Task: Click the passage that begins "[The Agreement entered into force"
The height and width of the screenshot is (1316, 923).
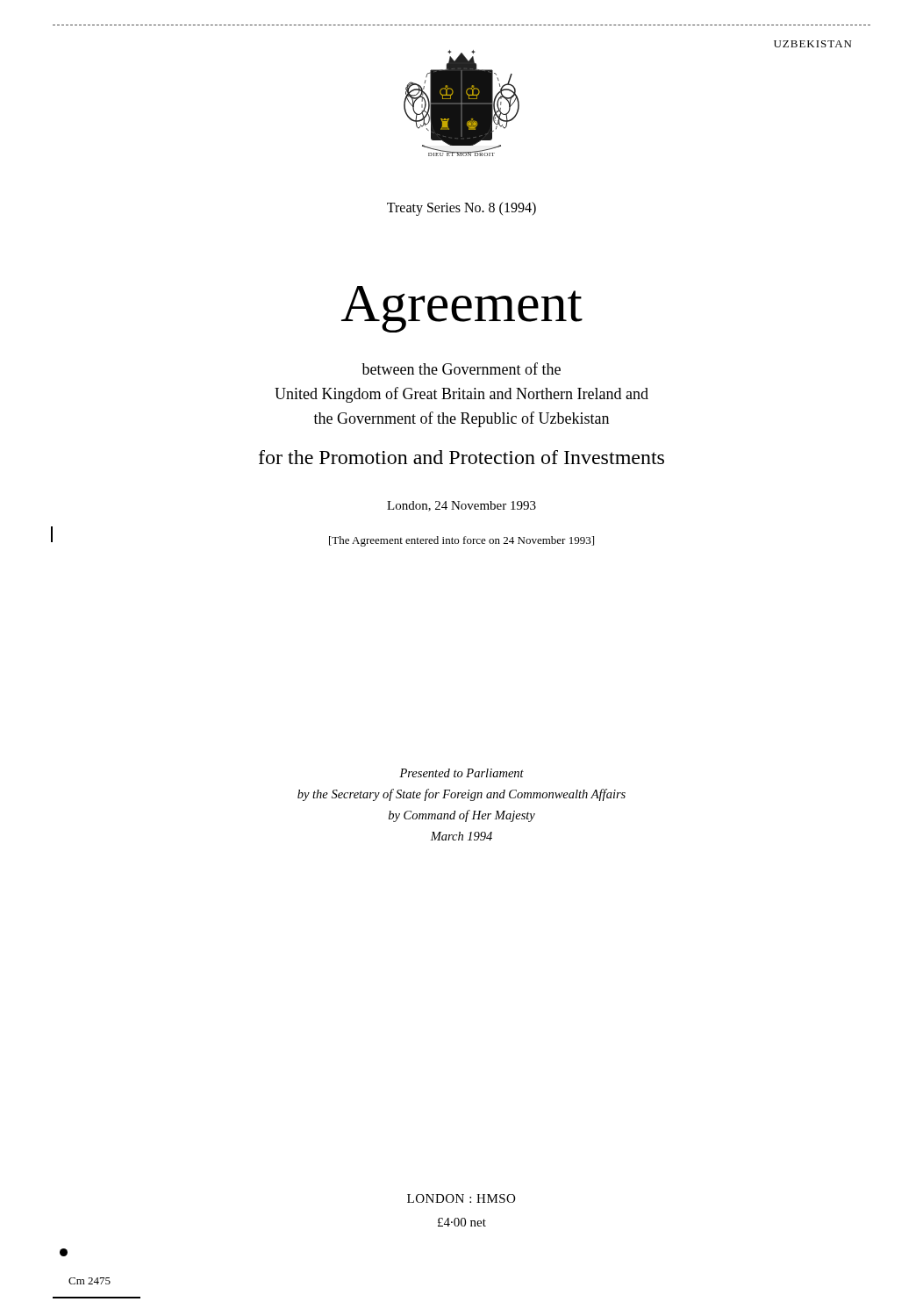Action: (x=462, y=540)
